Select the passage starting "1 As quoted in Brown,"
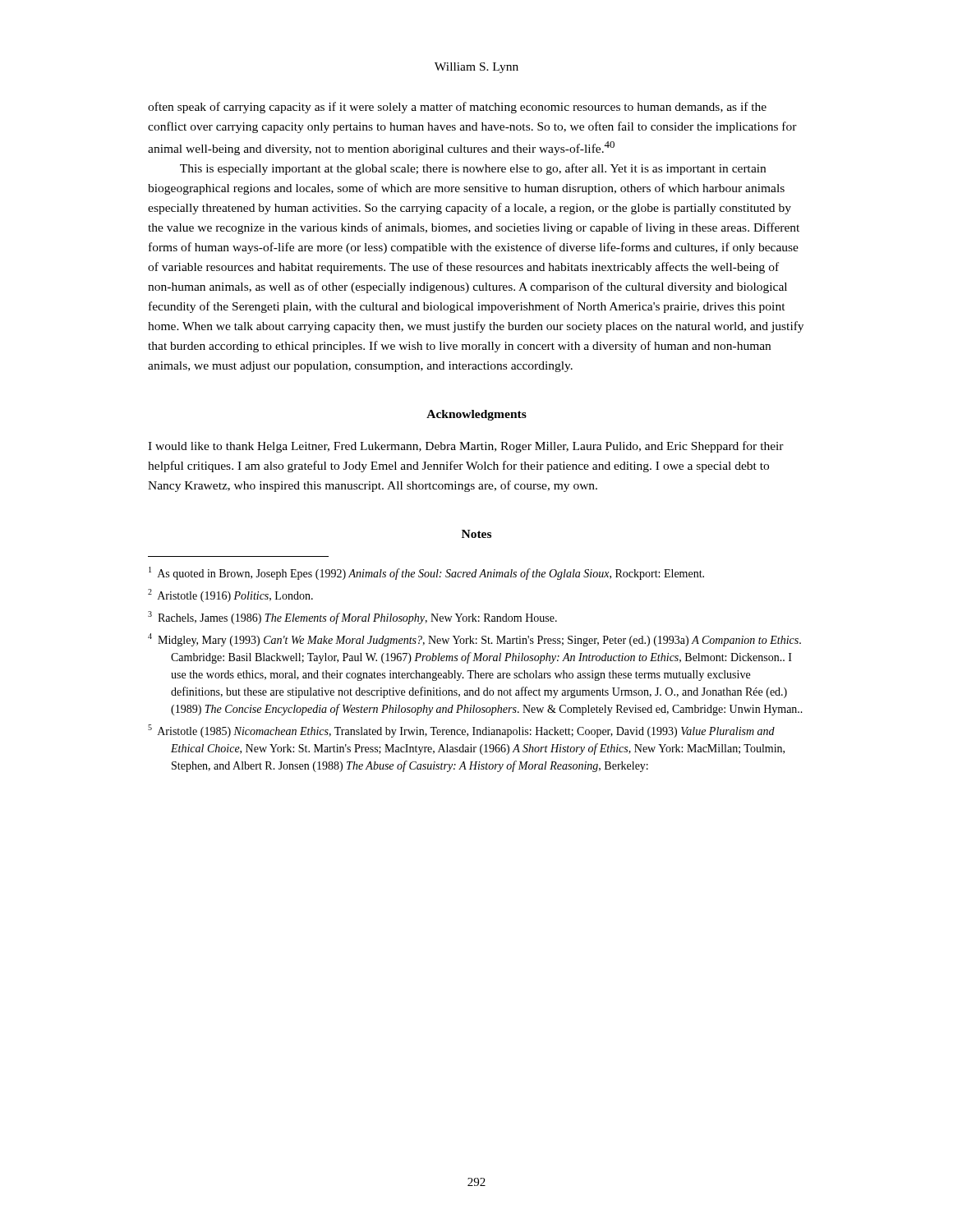 point(426,573)
